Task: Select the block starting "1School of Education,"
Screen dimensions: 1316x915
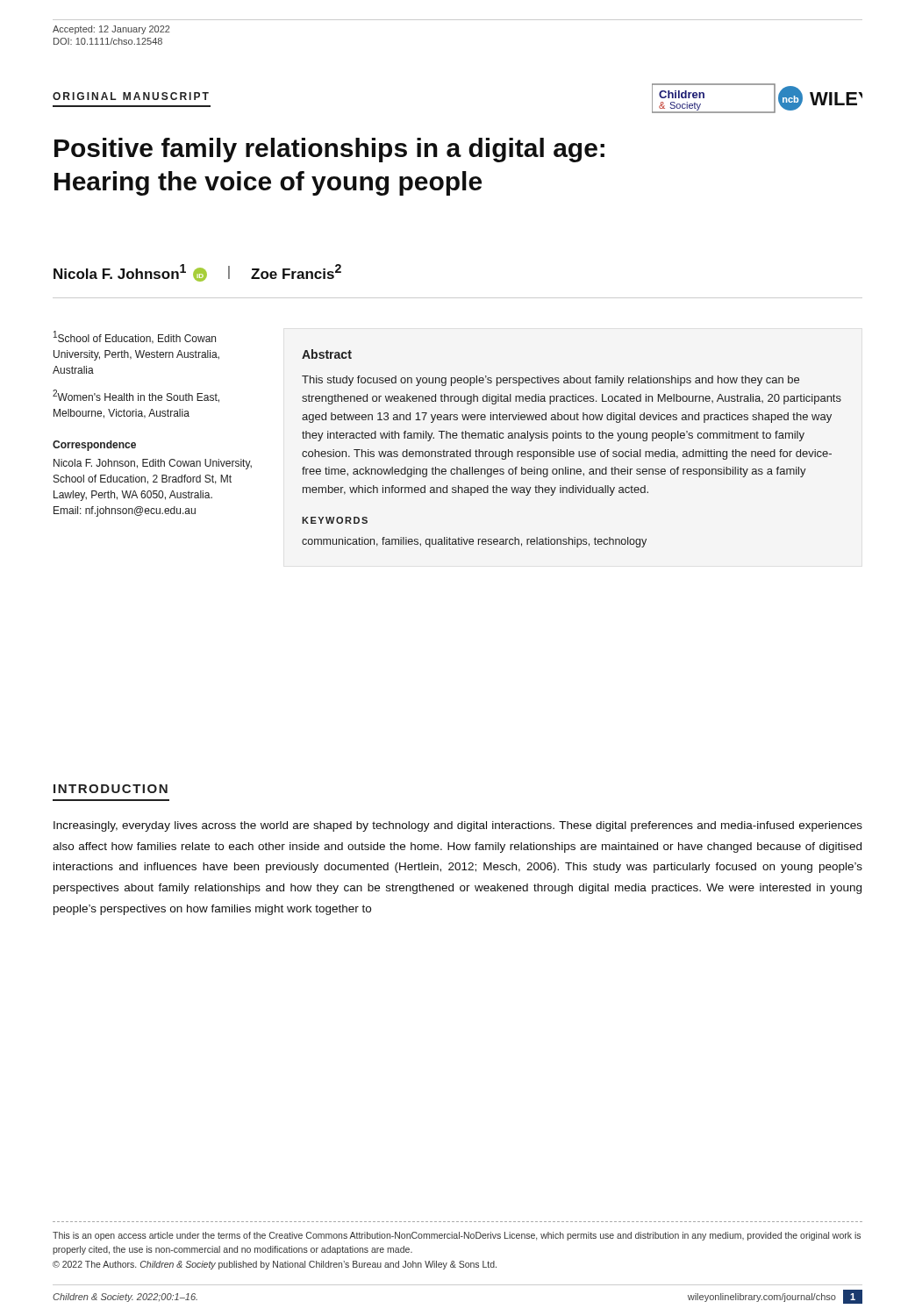Action: tap(156, 423)
